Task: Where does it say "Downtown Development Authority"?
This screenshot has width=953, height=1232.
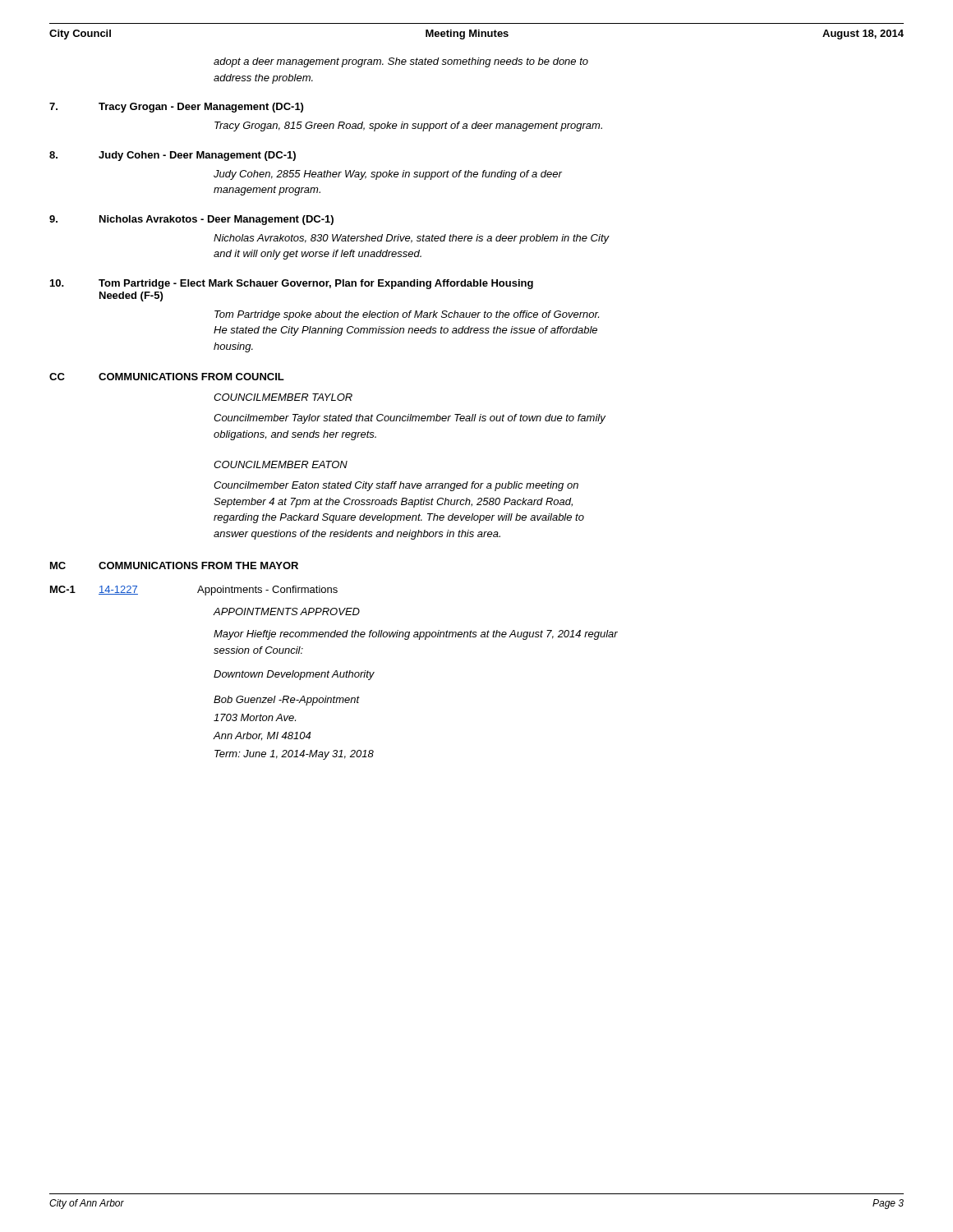Action: click(294, 674)
